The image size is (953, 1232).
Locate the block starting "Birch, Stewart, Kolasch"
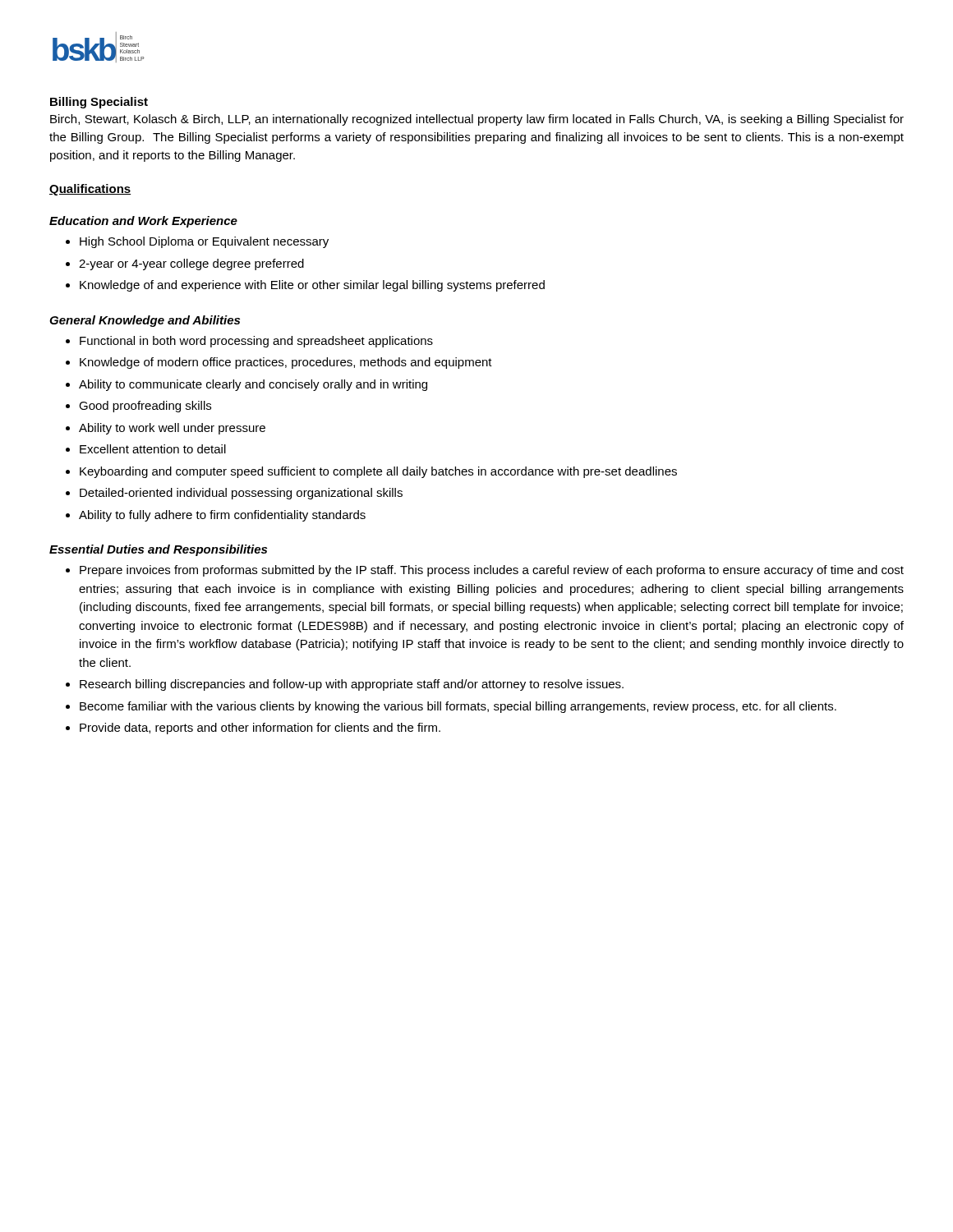(x=476, y=137)
